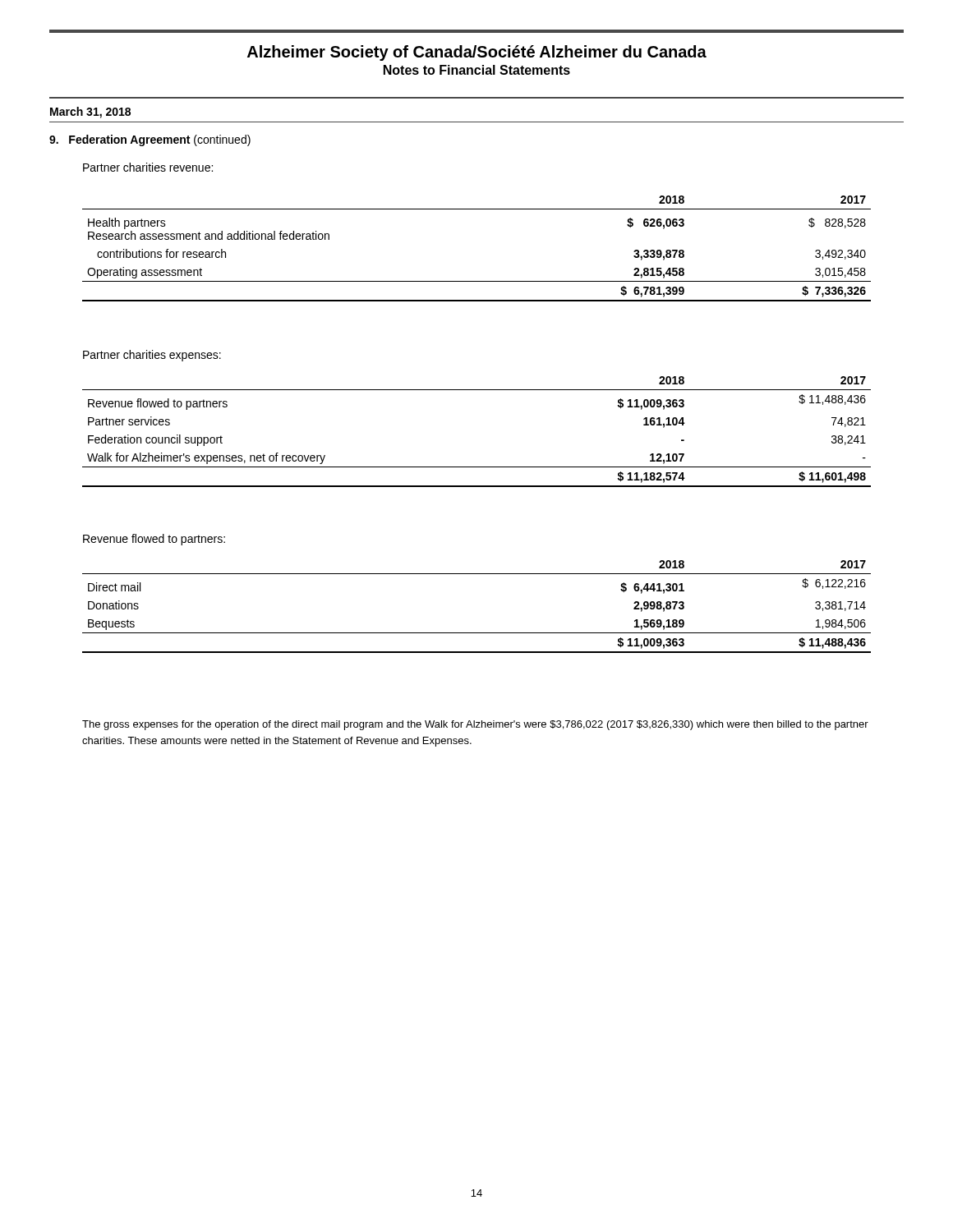Click on the table containing "$ 828,528"
Viewport: 953px width, 1232px height.
476,246
